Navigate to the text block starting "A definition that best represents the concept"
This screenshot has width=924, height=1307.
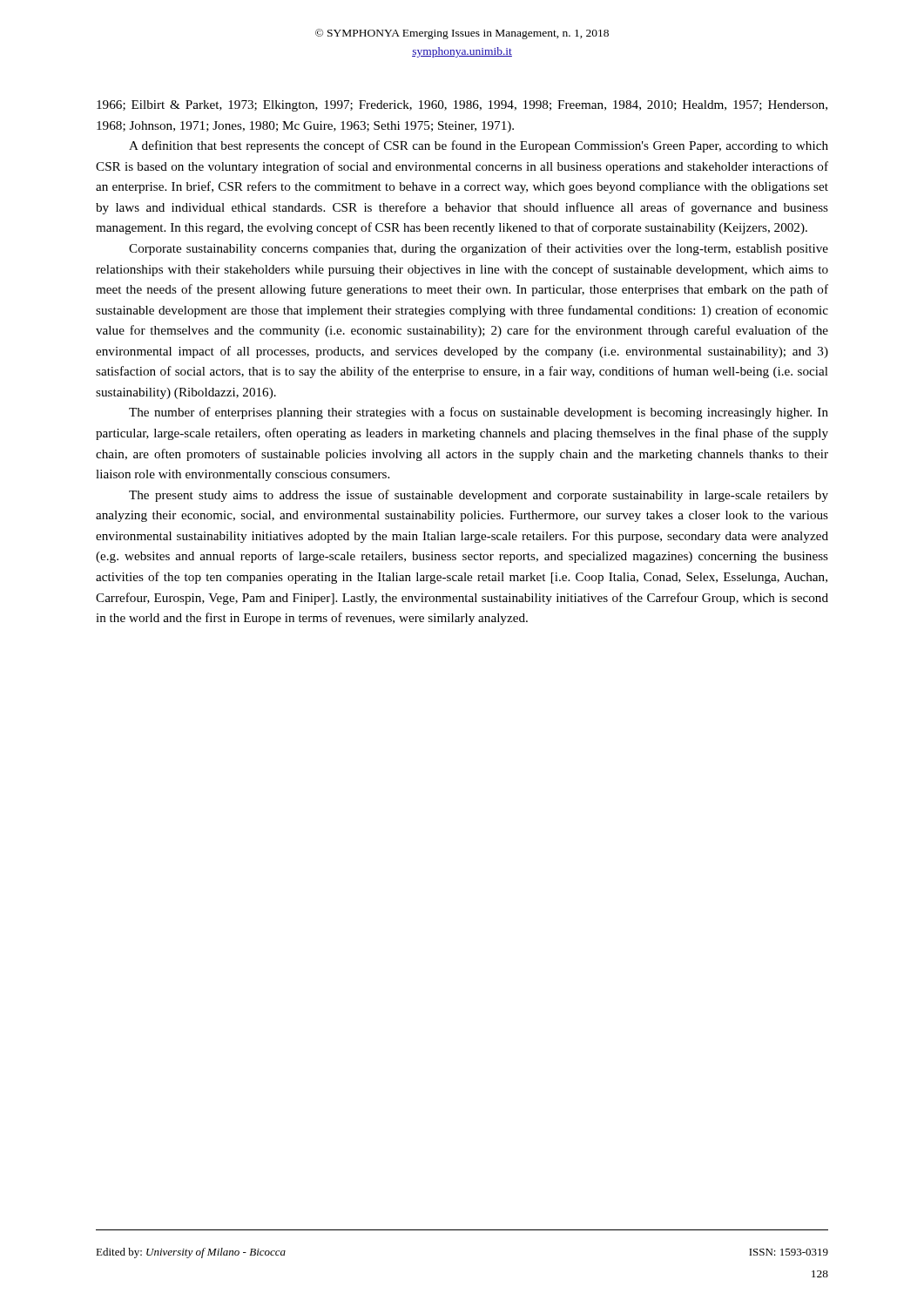click(462, 187)
